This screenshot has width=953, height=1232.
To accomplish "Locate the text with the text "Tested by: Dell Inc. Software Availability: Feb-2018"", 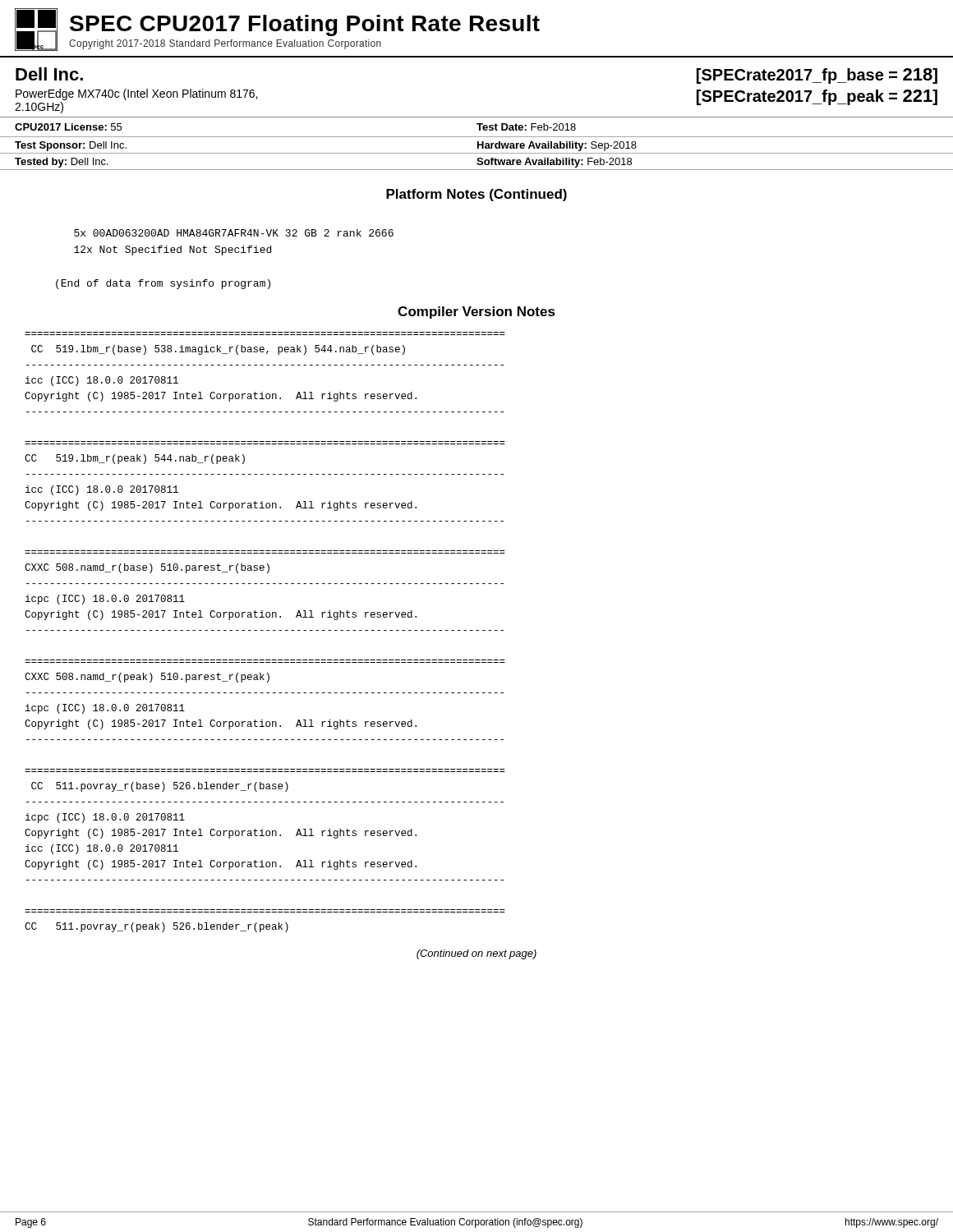I will pyautogui.click(x=476, y=161).
